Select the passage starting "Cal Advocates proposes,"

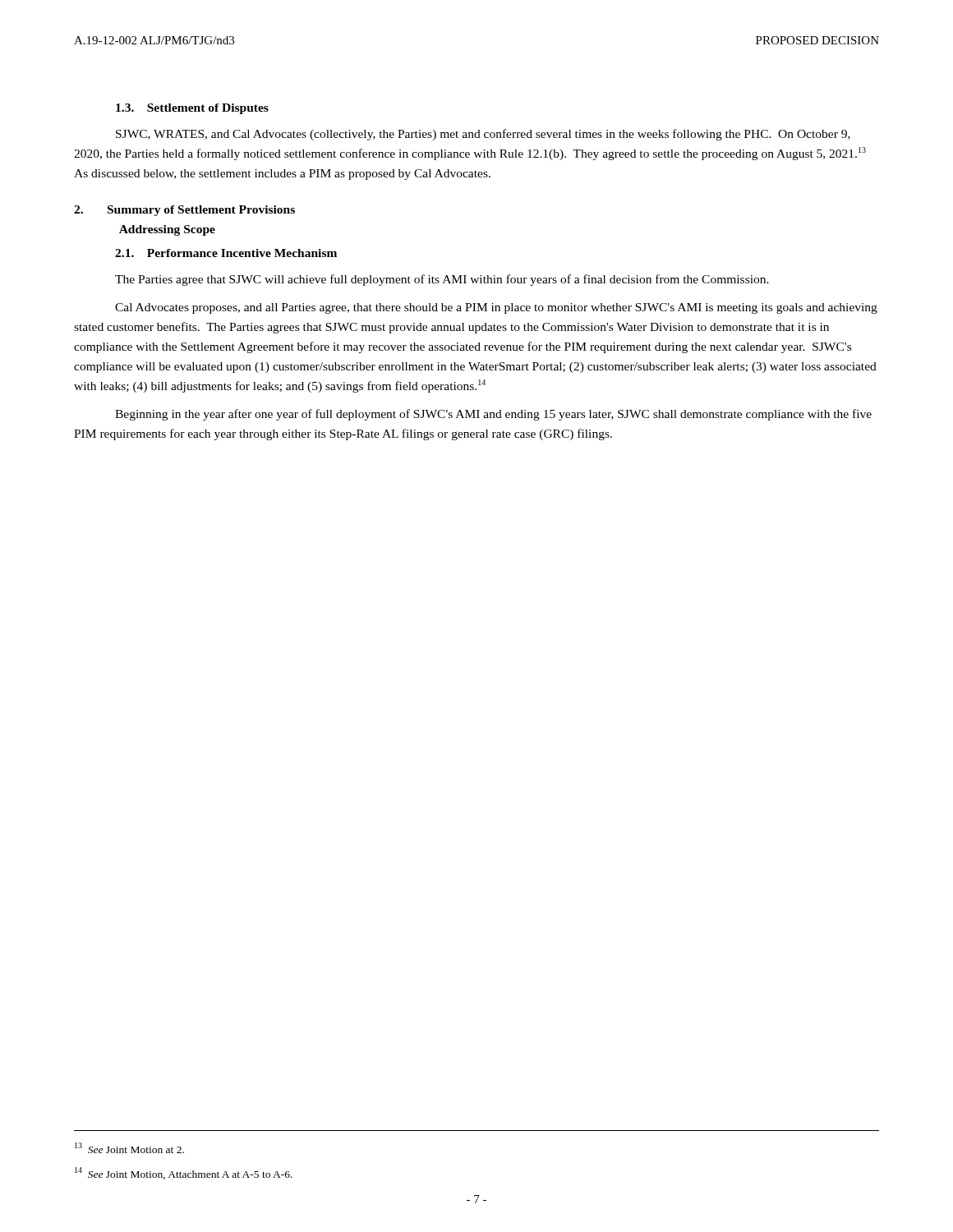click(476, 346)
